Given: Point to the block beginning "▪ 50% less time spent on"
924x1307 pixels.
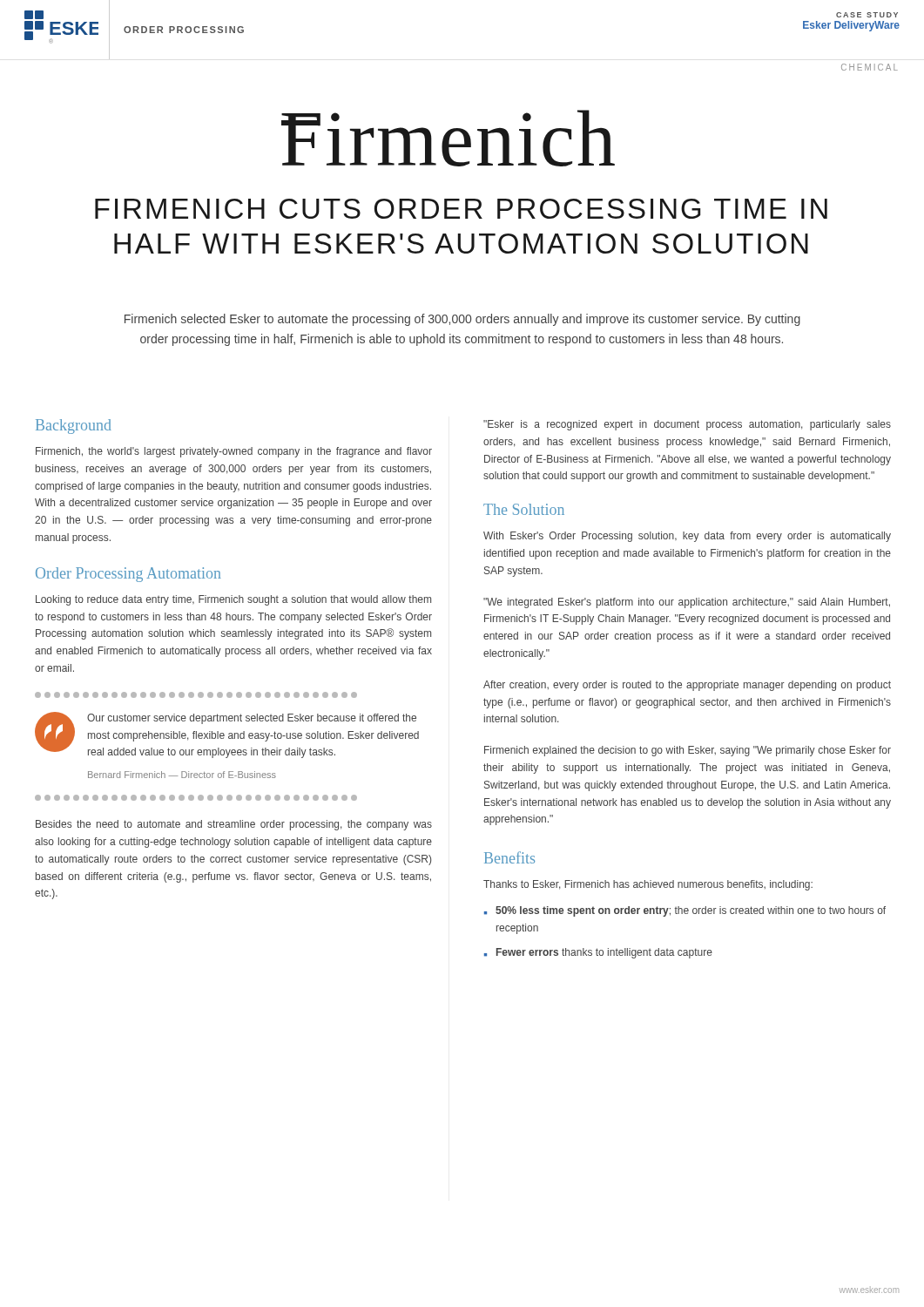Looking at the screenshot, I should (685, 918).
